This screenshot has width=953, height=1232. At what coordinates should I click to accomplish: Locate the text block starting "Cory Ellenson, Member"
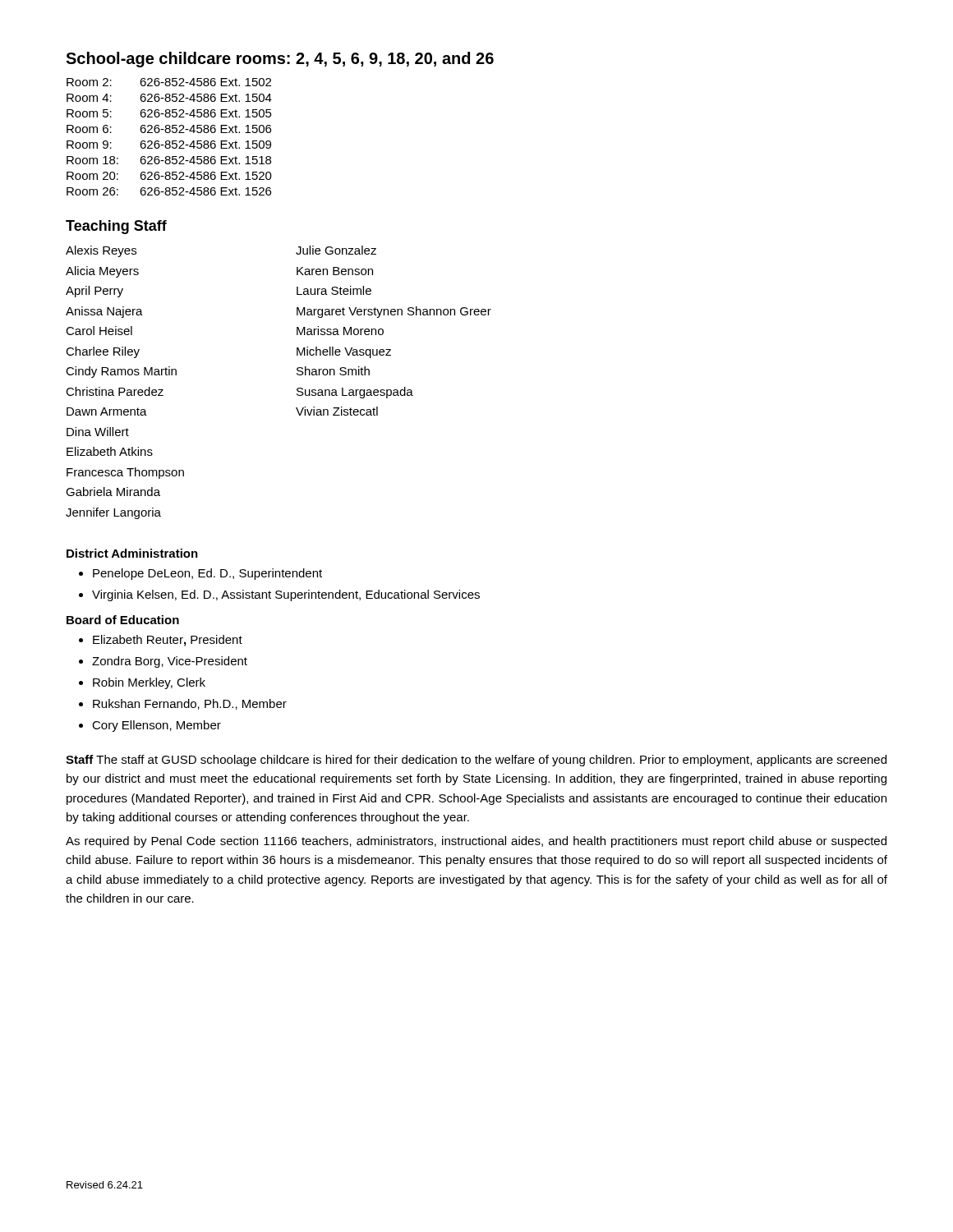pos(156,725)
